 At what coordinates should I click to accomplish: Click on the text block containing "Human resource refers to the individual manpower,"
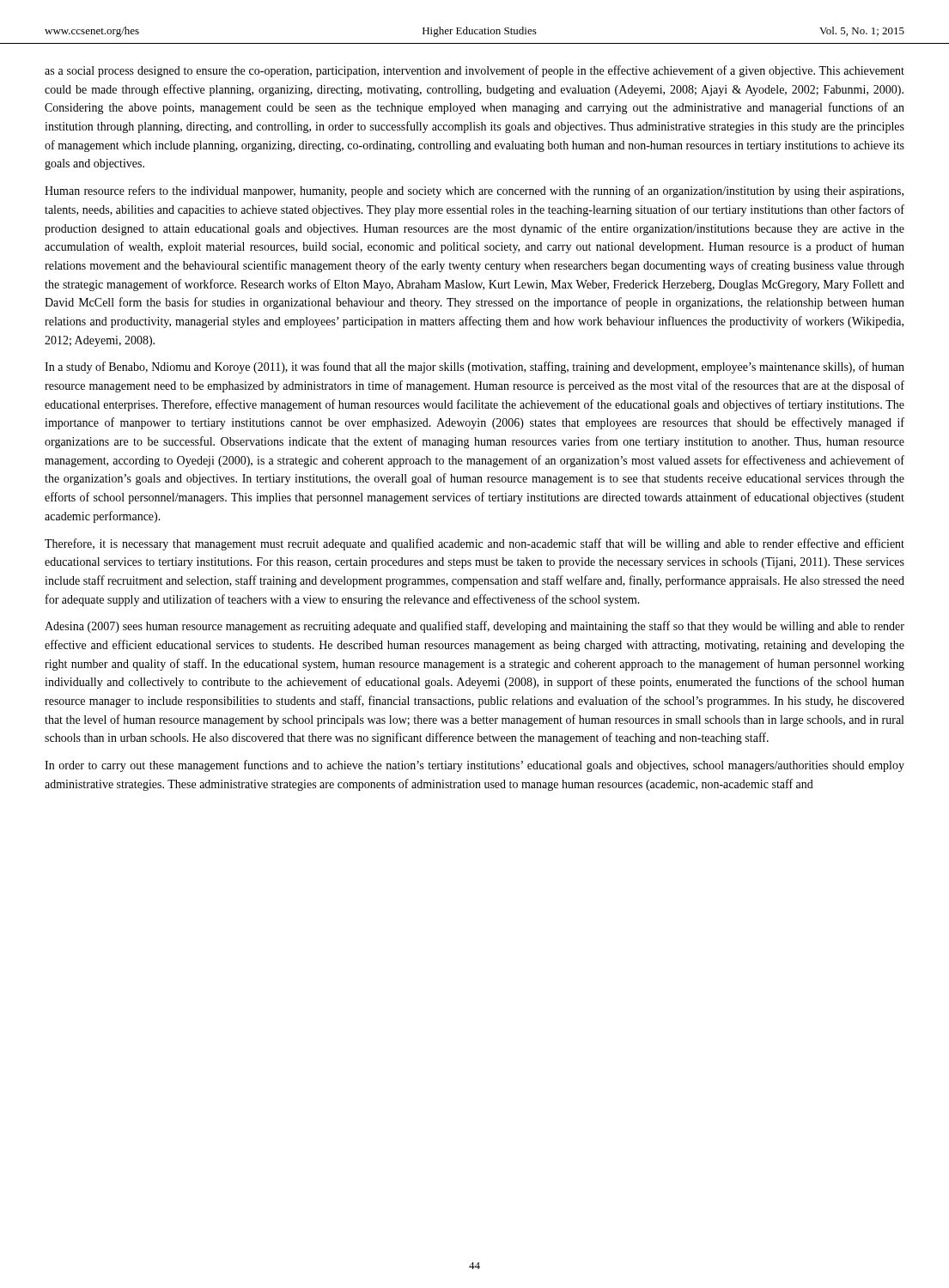(x=474, y=266)
